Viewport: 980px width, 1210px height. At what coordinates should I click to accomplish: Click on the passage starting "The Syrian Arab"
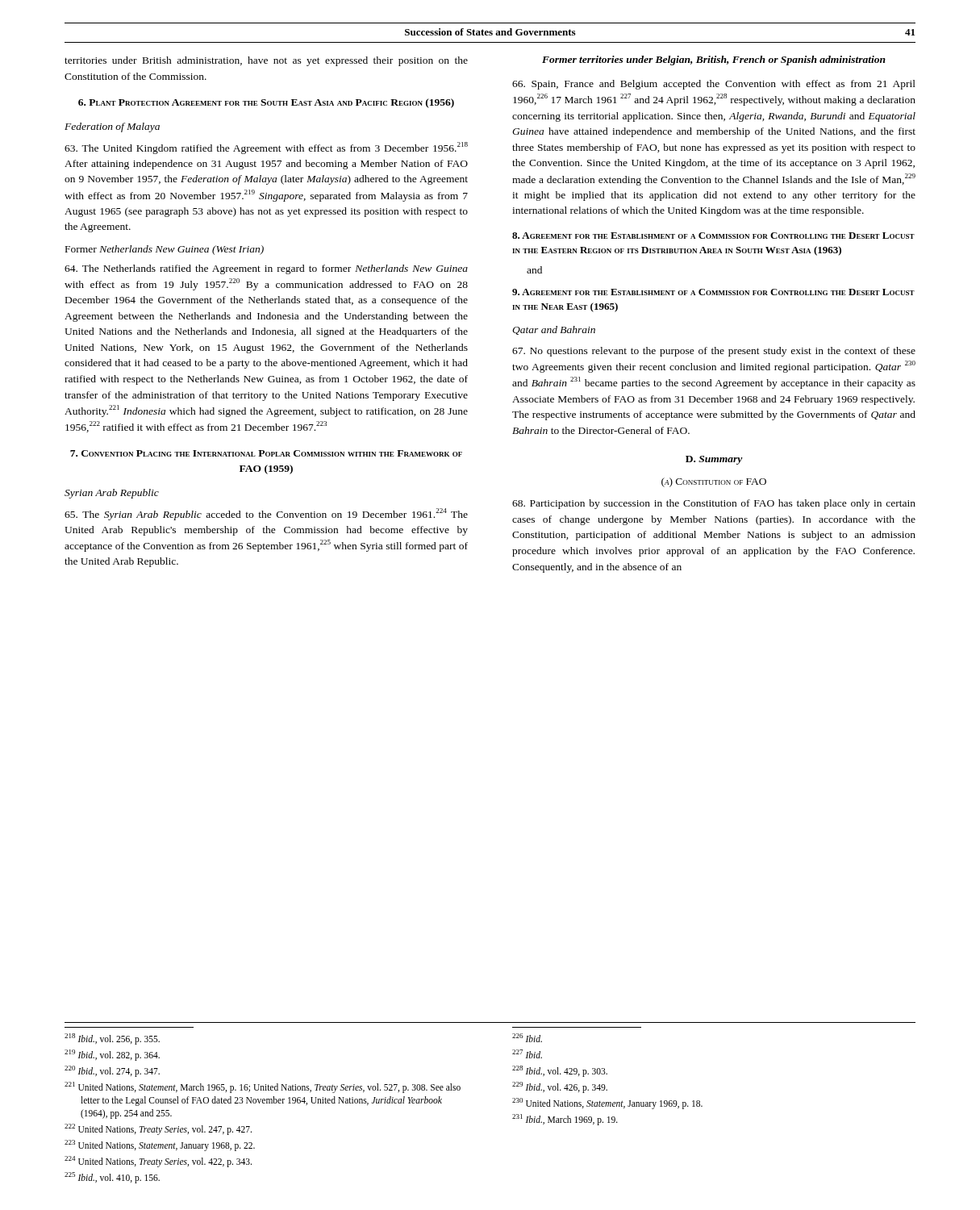266,537
